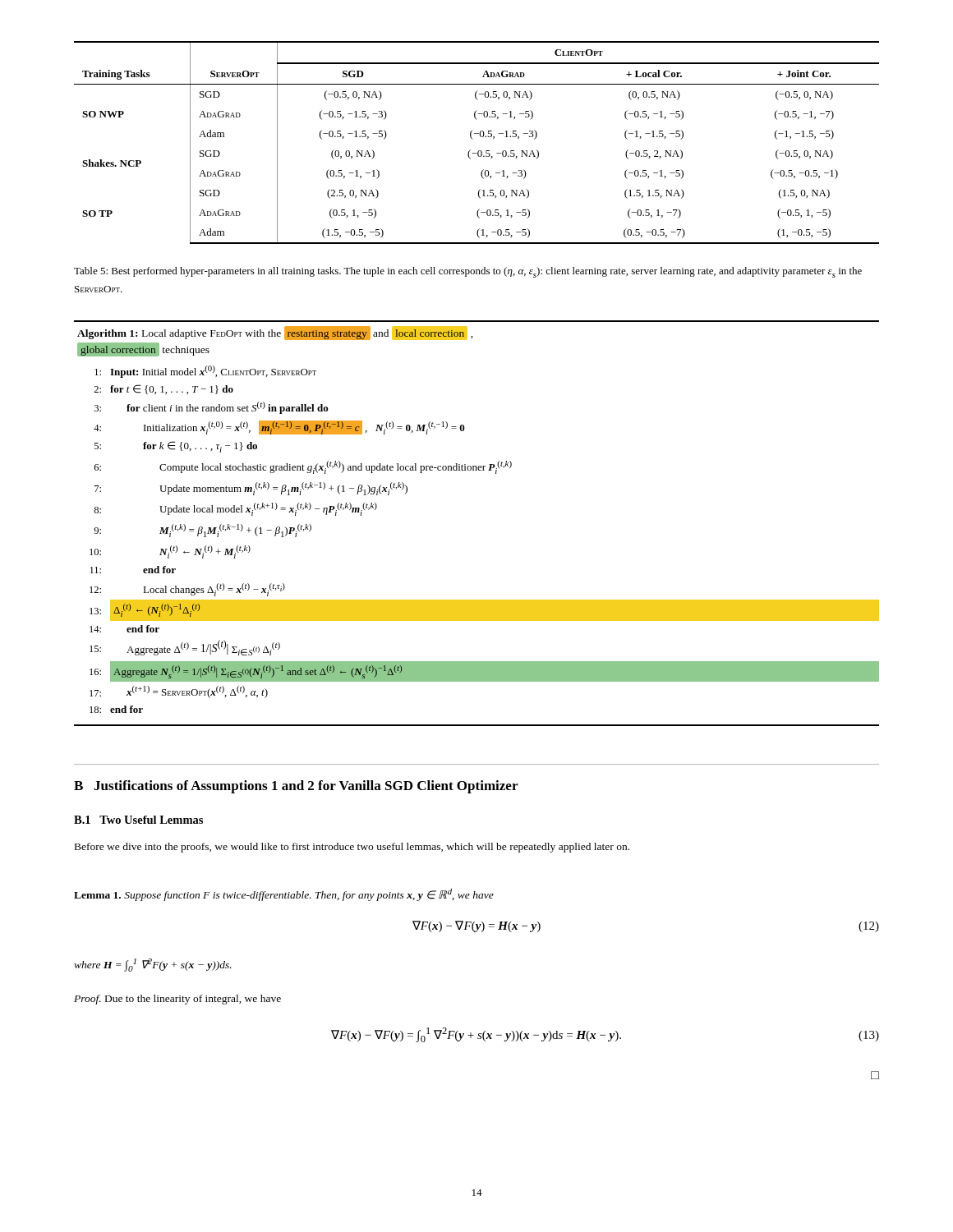Point to "B.1 Two Useful Lemmas"
The height and width of the screenshot is (1232, 953).
(x=139, y=820)
